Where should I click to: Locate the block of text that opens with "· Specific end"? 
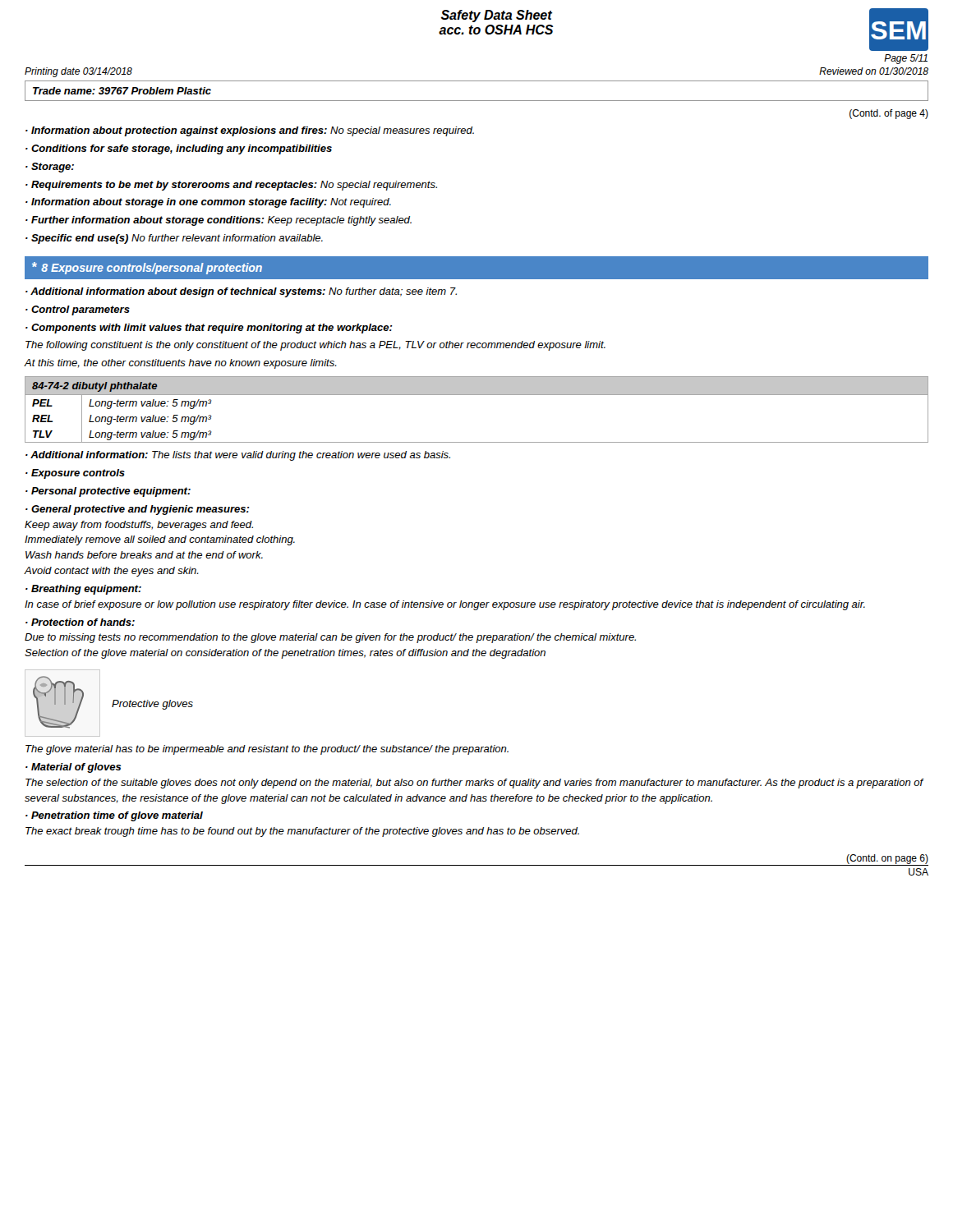click(x=174, y=238)
